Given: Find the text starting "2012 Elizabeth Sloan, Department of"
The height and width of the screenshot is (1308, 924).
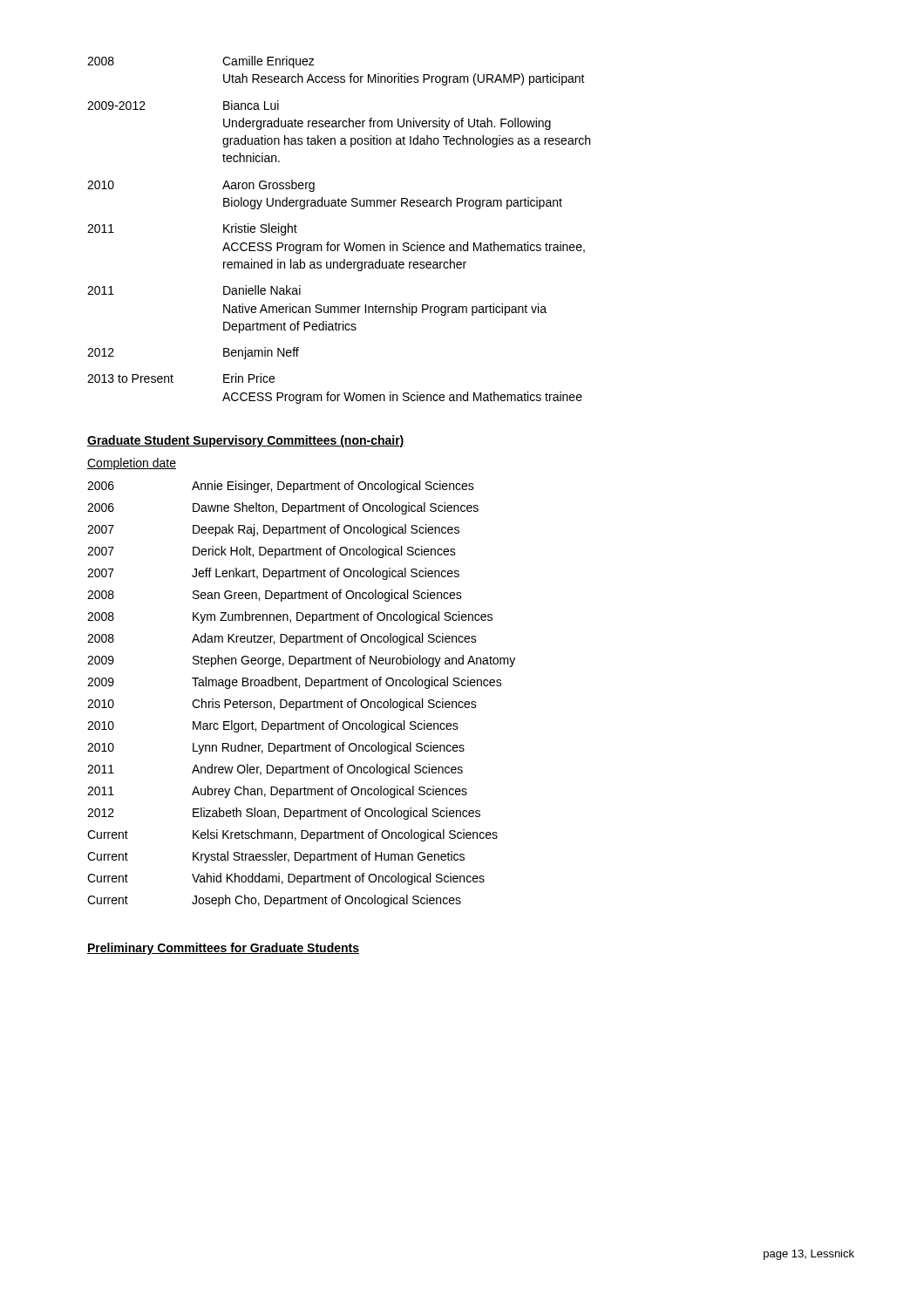Looking at the screenshot, I should point(471,813).
